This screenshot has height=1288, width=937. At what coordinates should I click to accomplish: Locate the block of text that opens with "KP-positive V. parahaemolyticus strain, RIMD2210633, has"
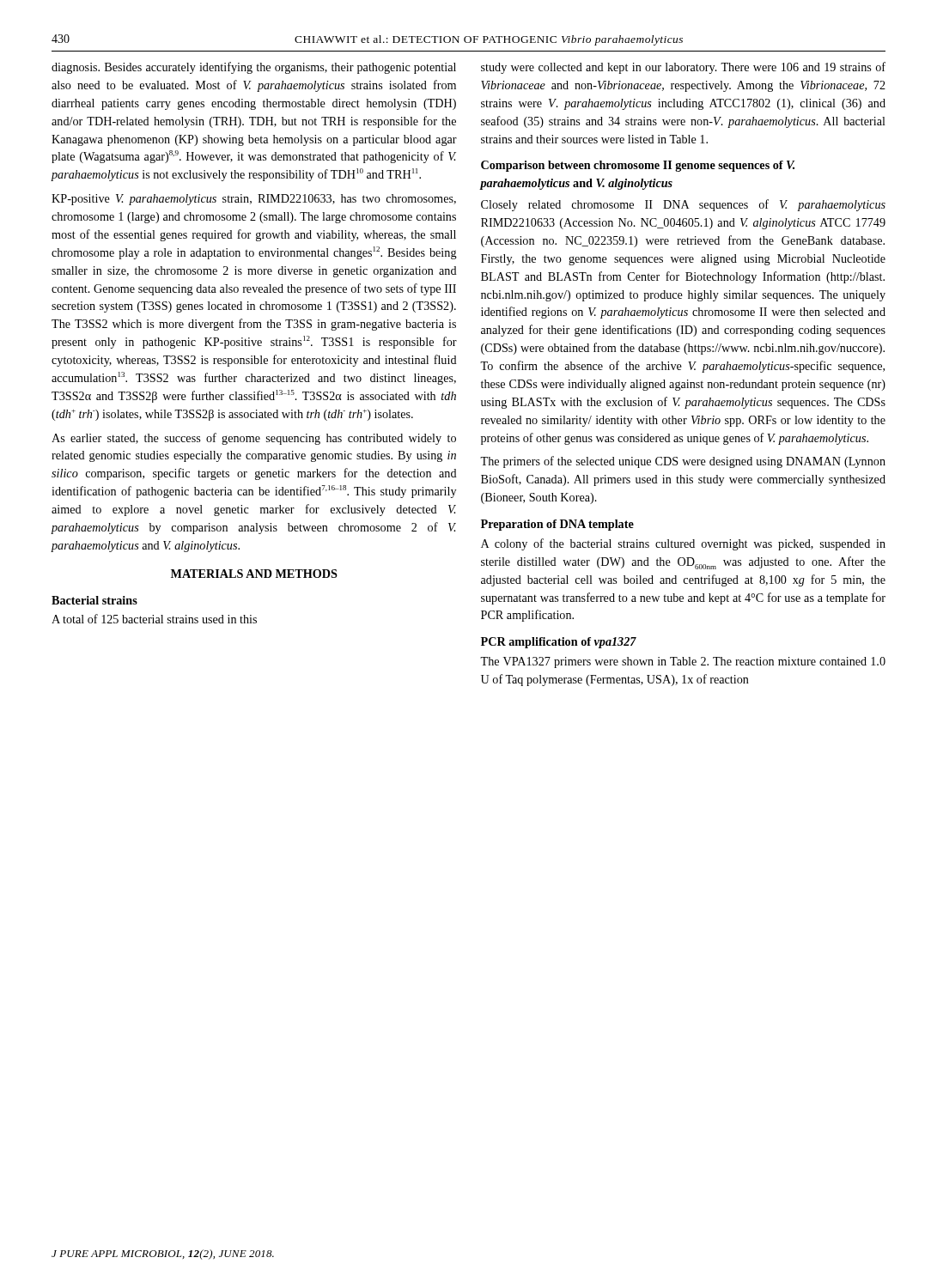pyautogui.click(x=254, y=306)
